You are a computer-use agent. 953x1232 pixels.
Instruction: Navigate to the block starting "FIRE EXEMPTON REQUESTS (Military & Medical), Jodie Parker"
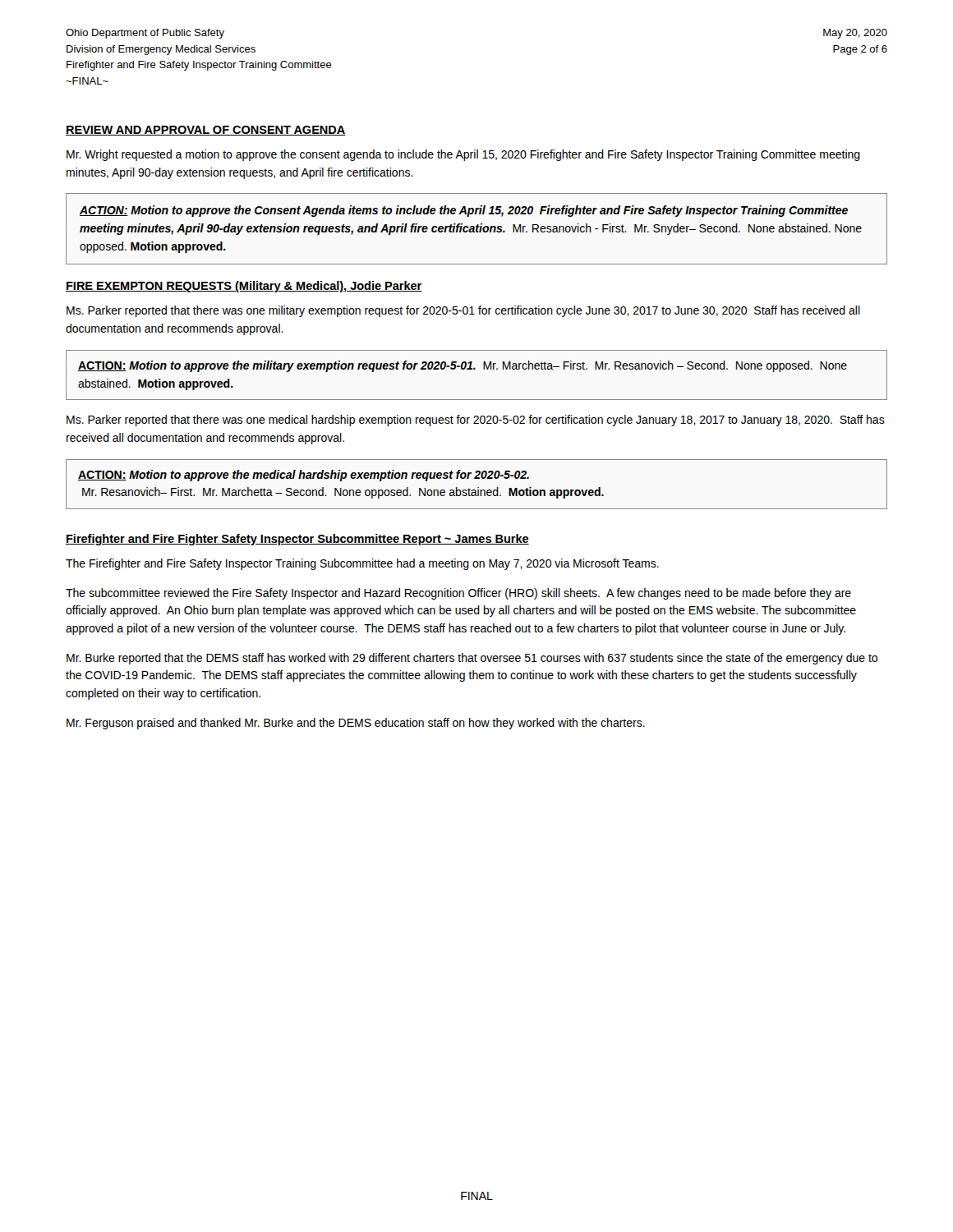(x=244, y=286)
